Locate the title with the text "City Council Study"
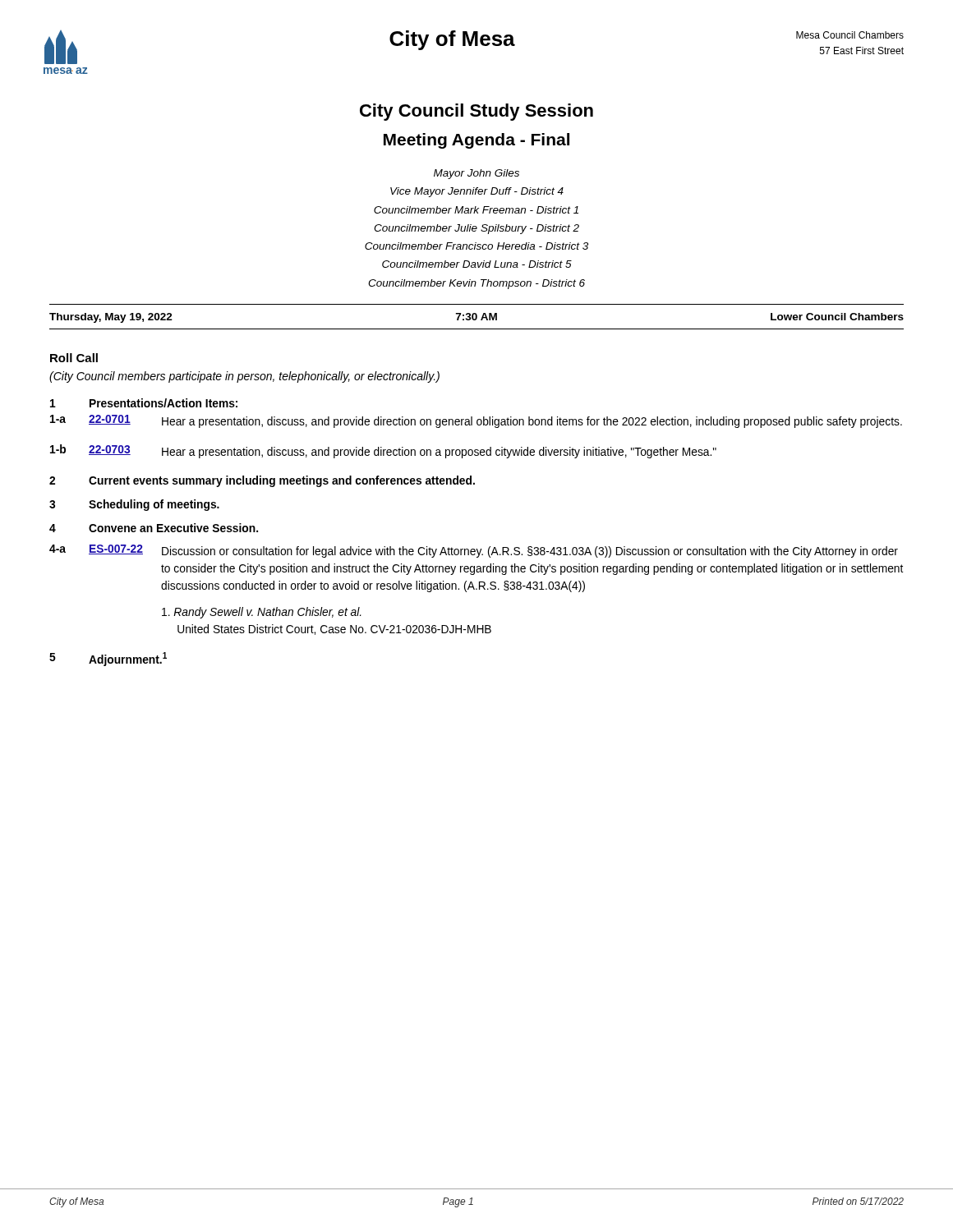953x1232 pixels. pyautogui.click(x=476, y=110)
